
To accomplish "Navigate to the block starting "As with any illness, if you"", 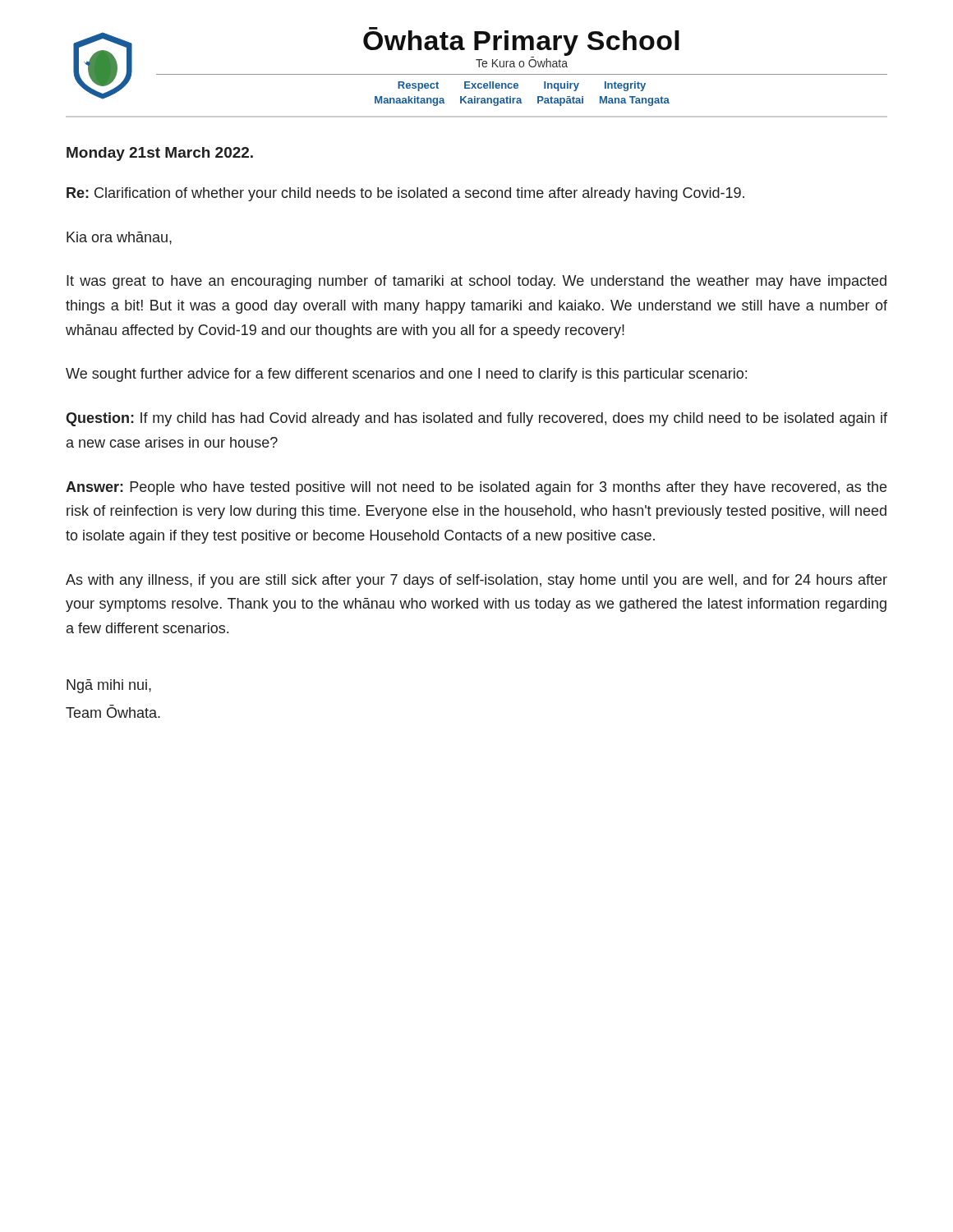I will [476, 604].
